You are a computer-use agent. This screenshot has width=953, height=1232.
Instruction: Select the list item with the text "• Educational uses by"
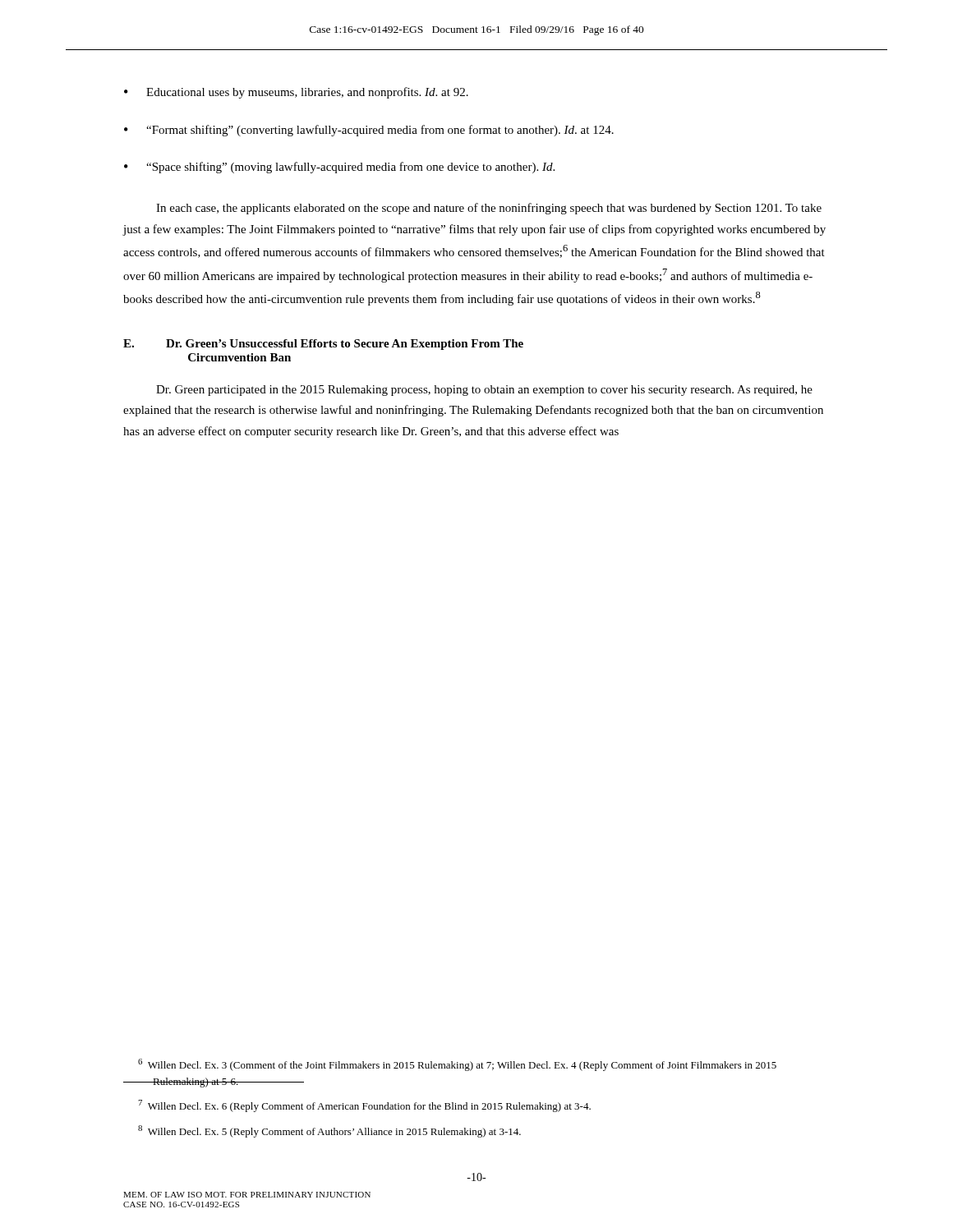(x=476, y=94)
